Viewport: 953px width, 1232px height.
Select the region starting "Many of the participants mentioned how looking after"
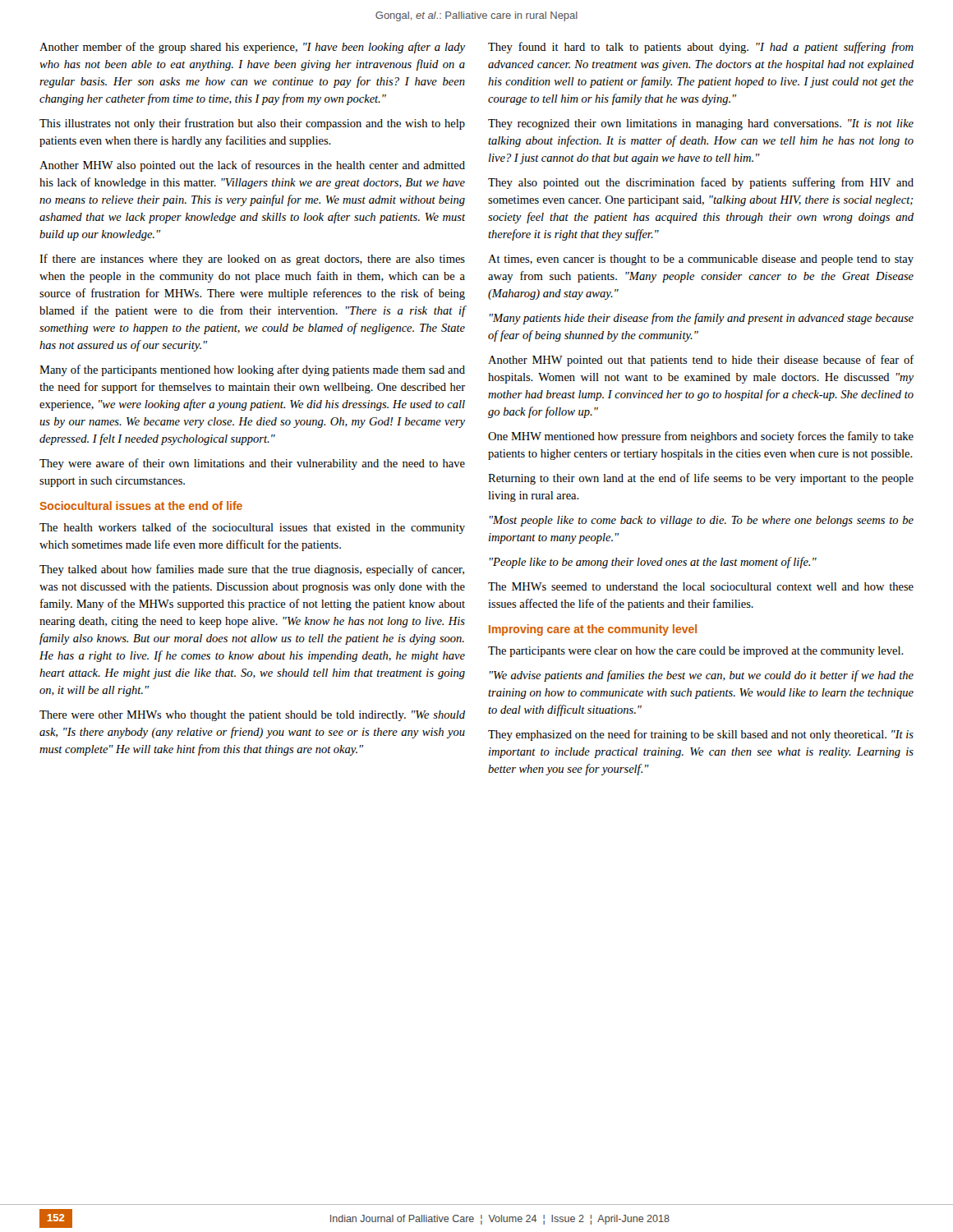(252, 405)
